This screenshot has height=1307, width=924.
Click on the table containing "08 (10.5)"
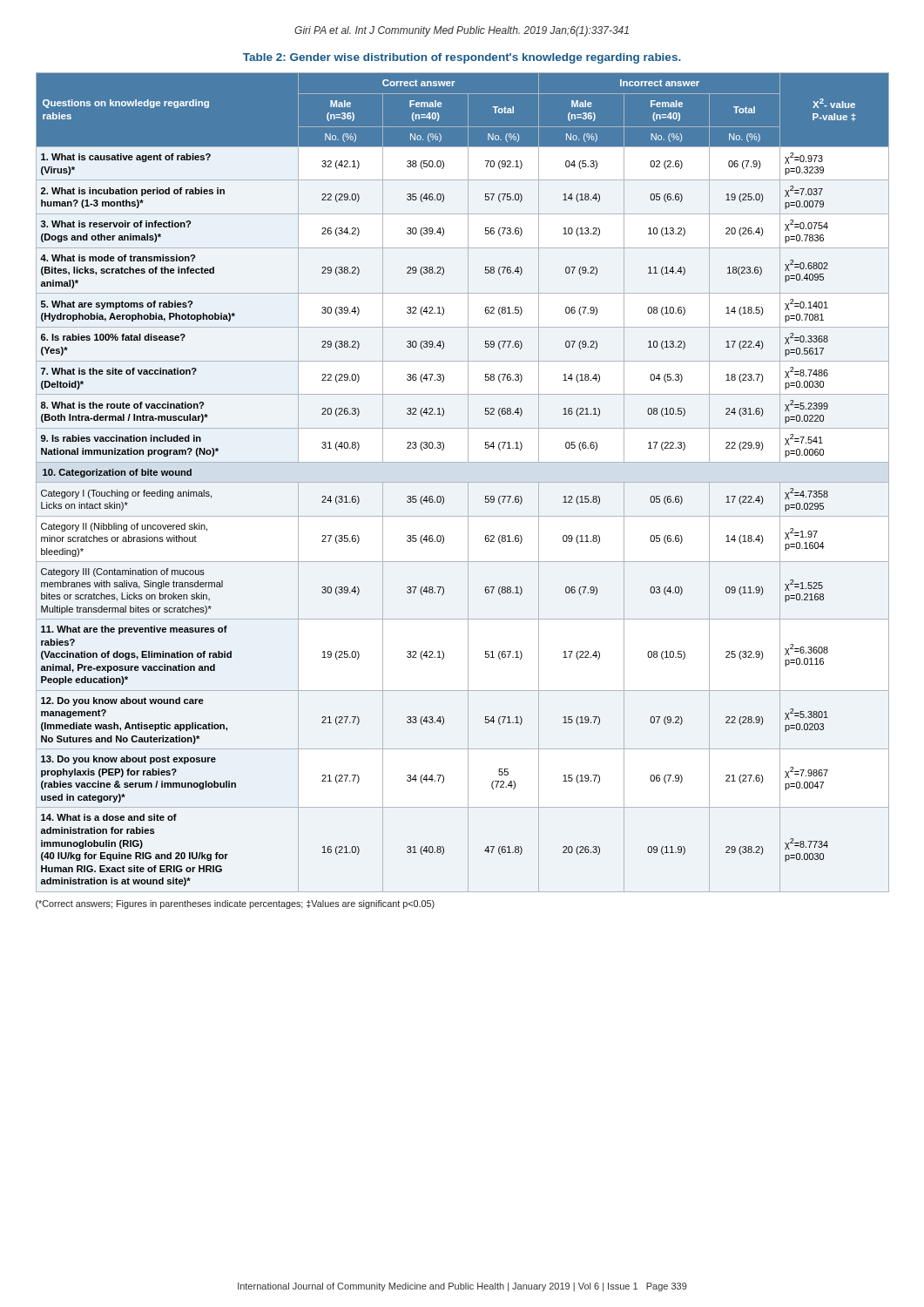coord(462,482)
